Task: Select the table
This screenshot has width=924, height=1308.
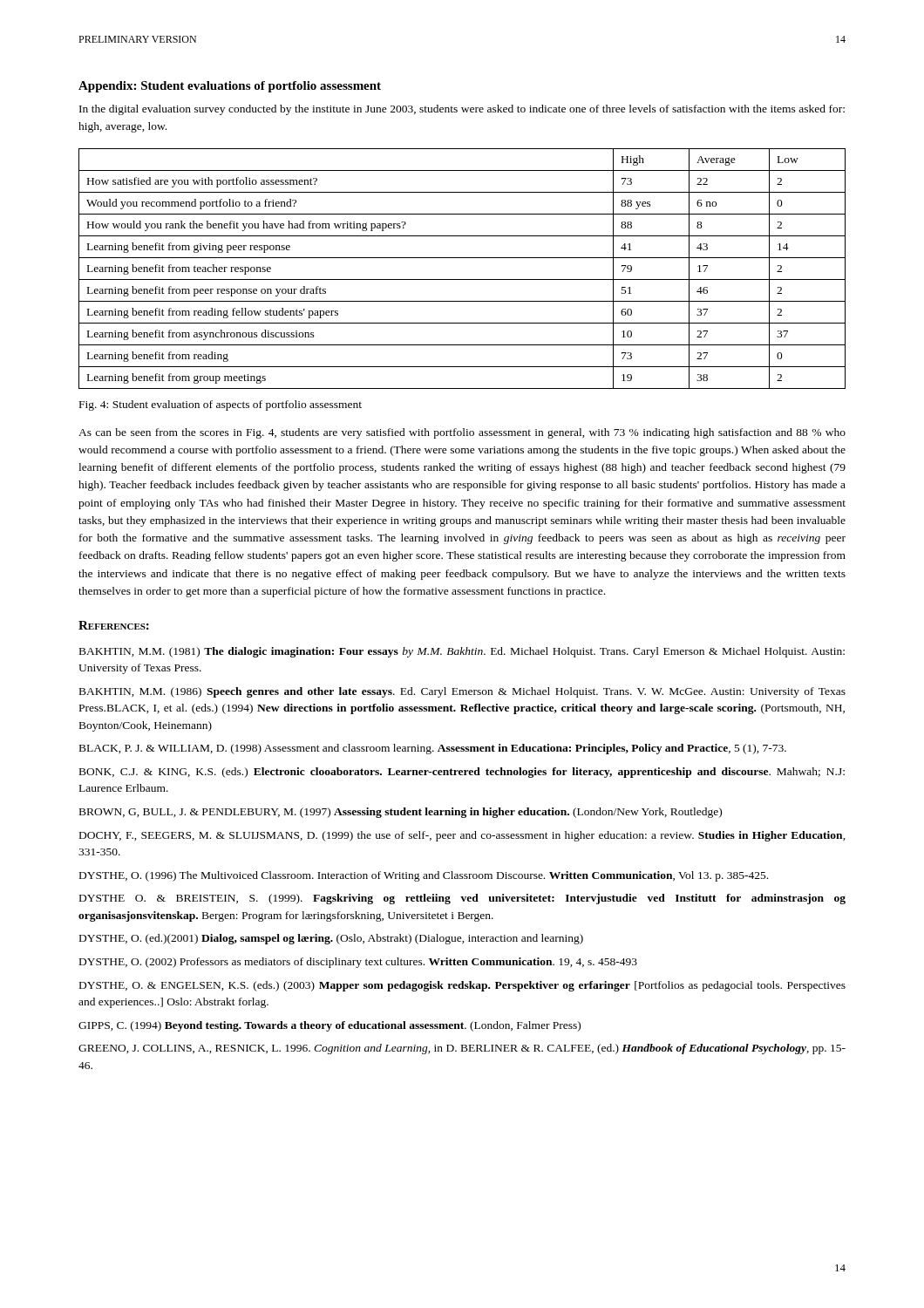Action: pyautogui.click(x=462, y=268)
